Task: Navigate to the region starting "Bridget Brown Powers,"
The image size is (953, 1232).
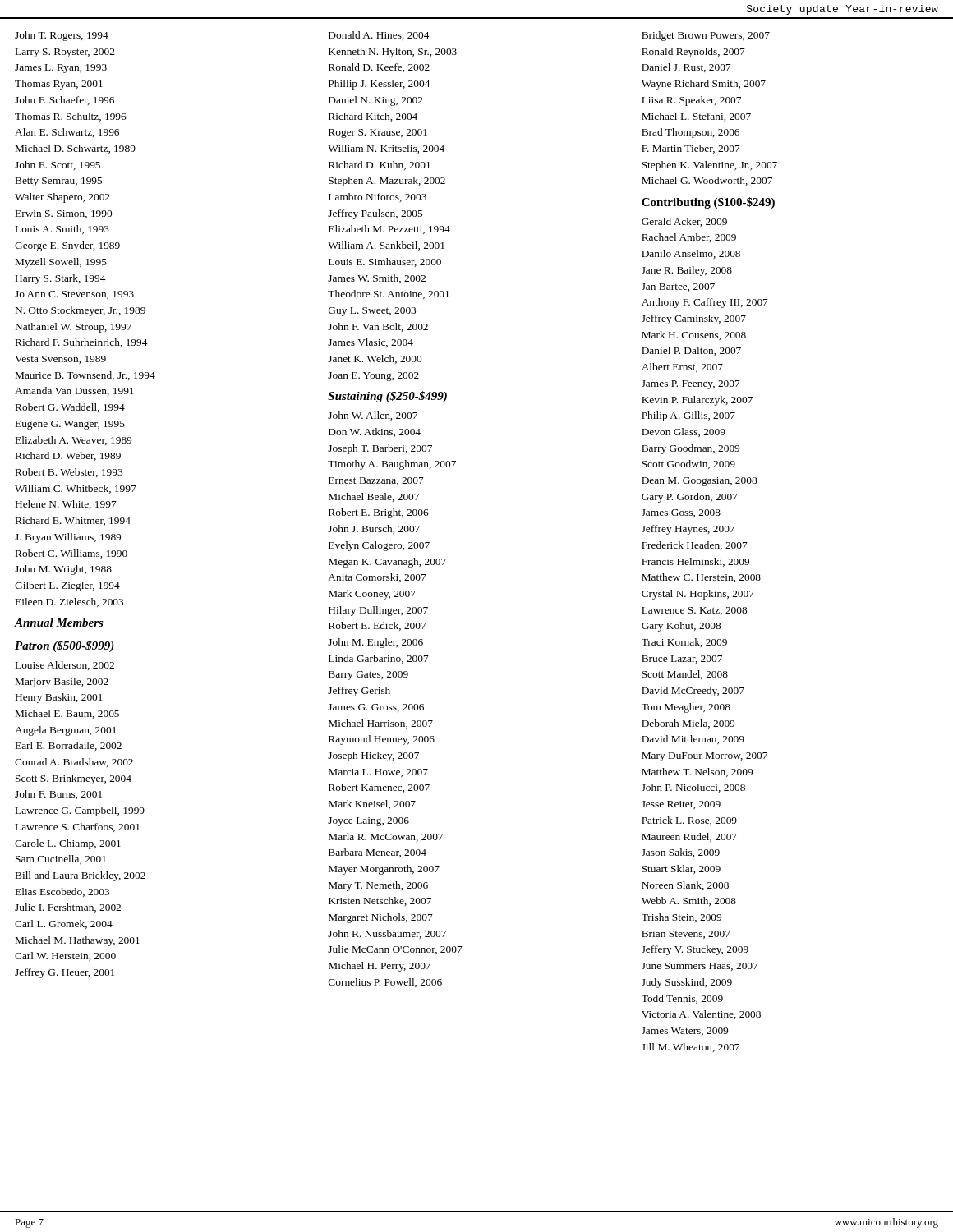Action: (706, 36)
